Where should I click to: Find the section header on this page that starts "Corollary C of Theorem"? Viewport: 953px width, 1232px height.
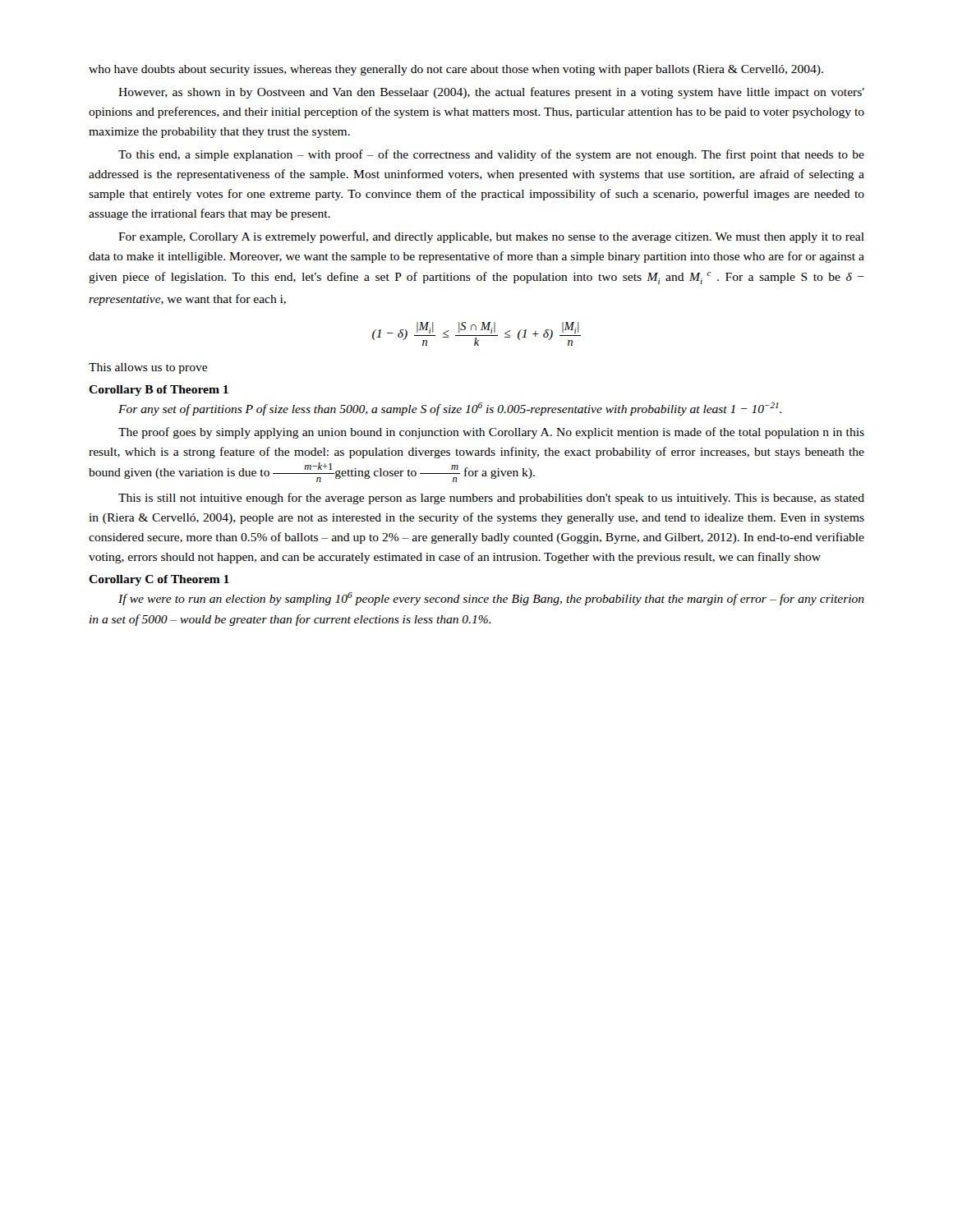point(159,579)
